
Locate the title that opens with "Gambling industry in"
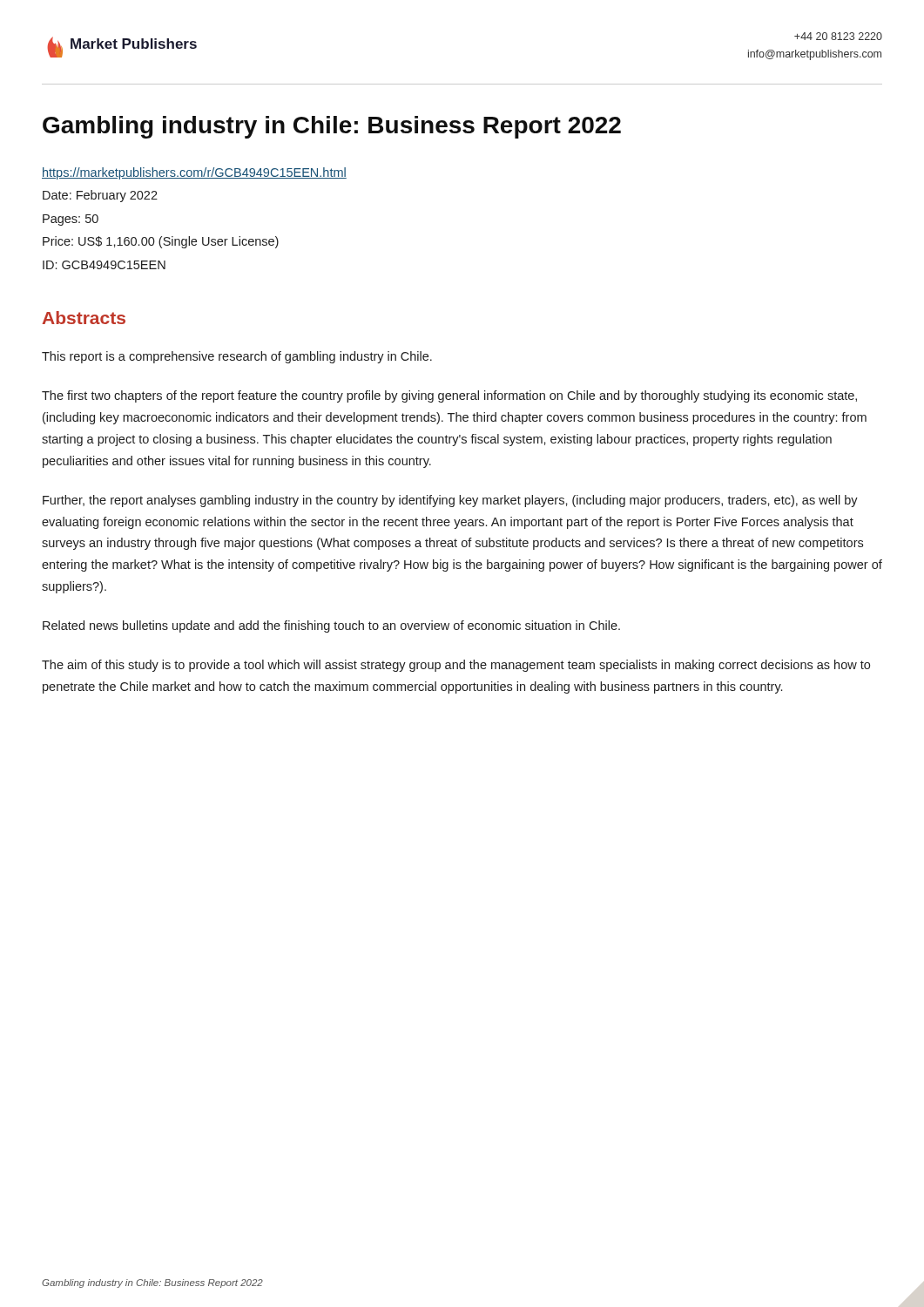click(332, 125)
